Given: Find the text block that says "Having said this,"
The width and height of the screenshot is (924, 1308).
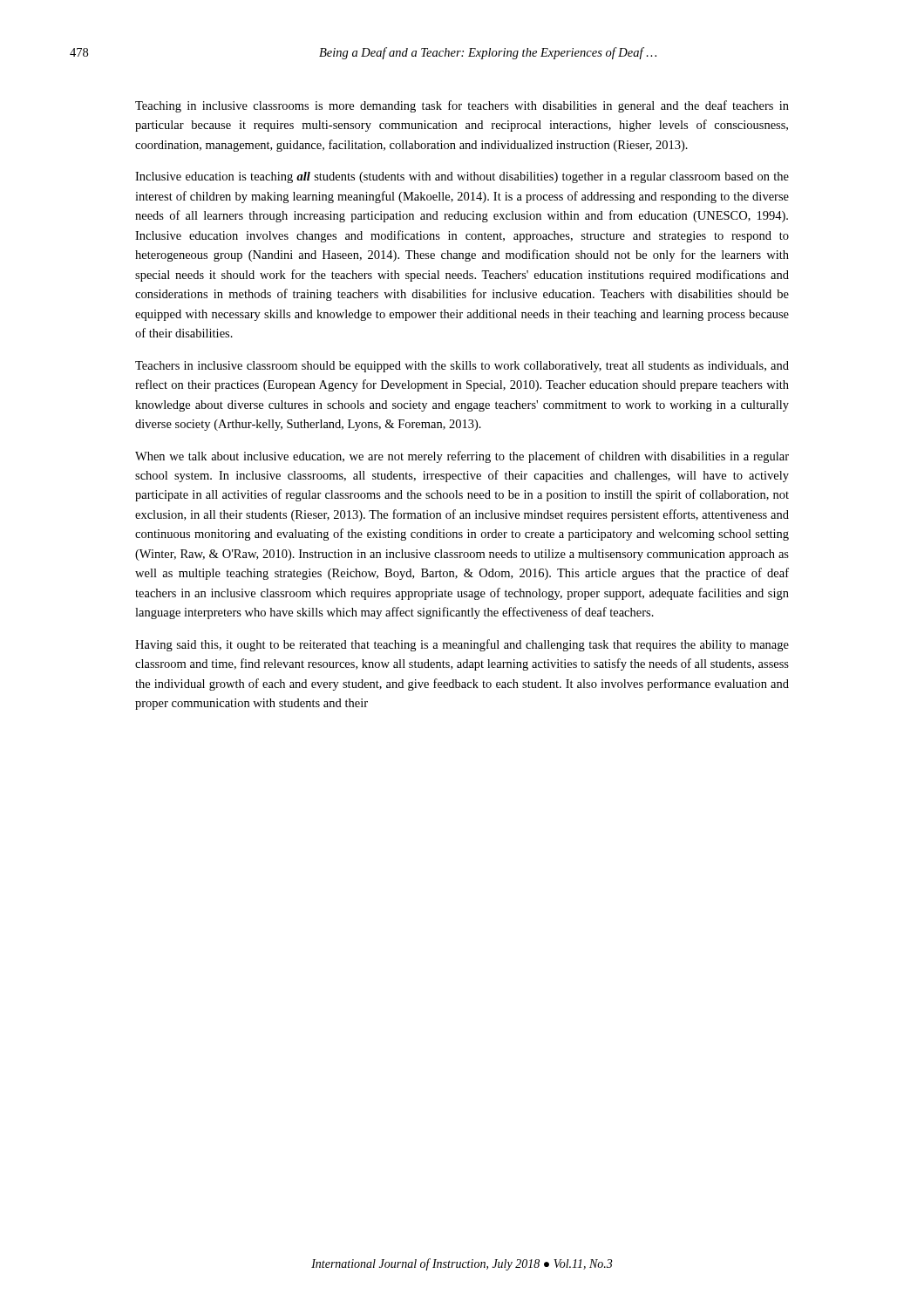Looking at the screenshot, I should (462, 674).
